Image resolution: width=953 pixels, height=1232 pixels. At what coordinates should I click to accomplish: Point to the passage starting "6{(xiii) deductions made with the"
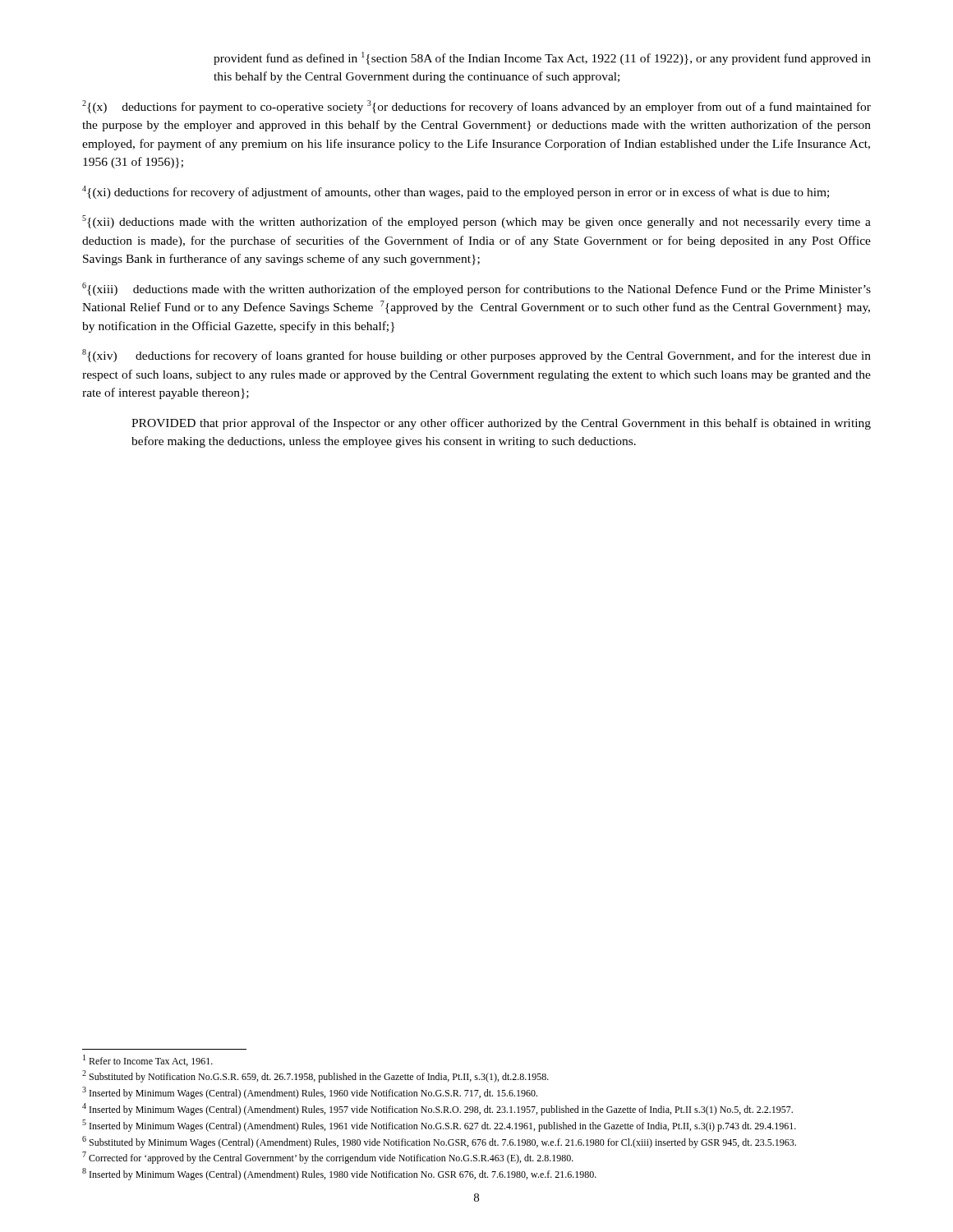[x=476, y=306]
